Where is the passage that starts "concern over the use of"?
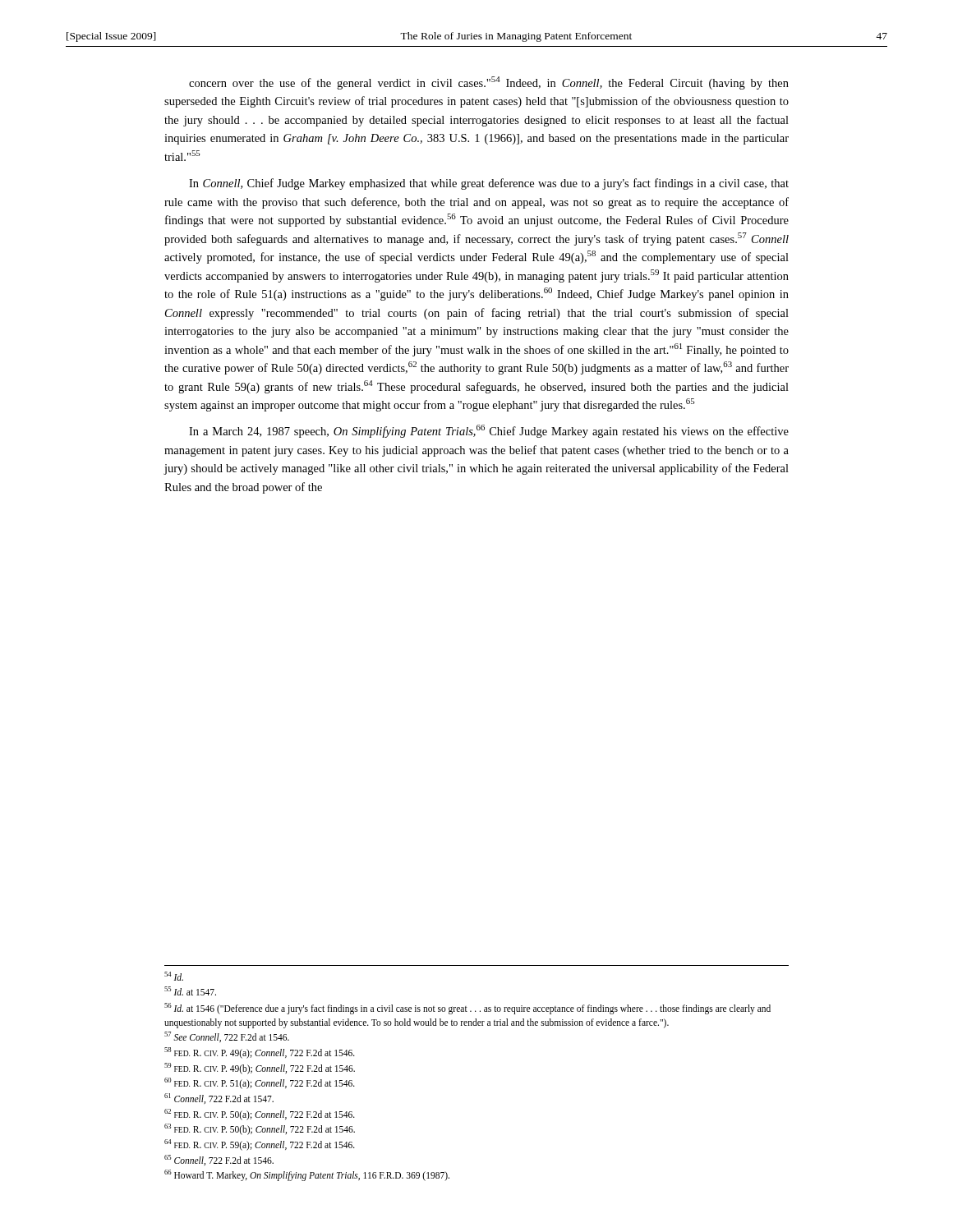This screenshot has width=953, height=1232. [476, 120]
